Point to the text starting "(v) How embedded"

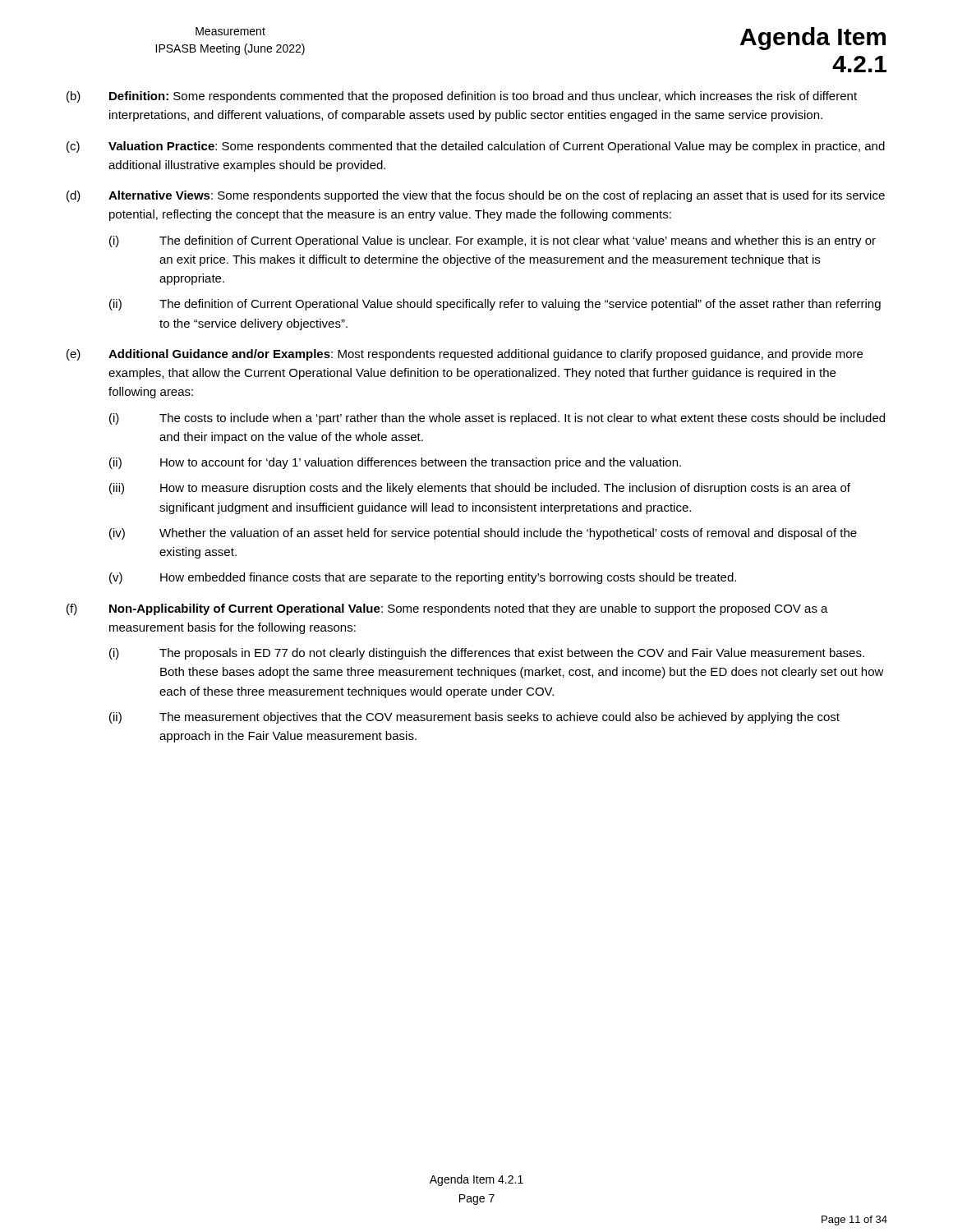tap(498, 577)
